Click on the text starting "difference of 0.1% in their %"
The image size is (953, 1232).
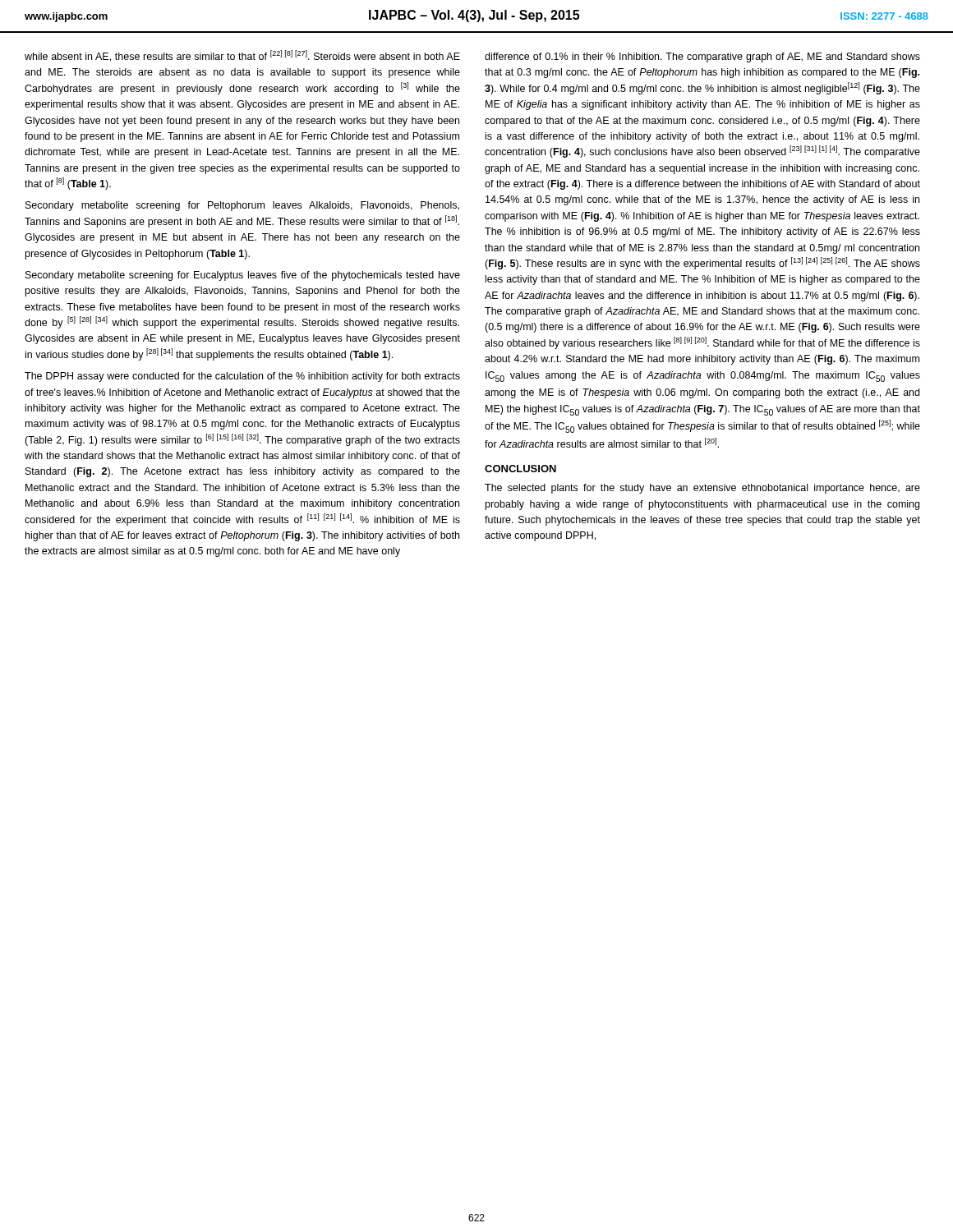tap(702, 251)
